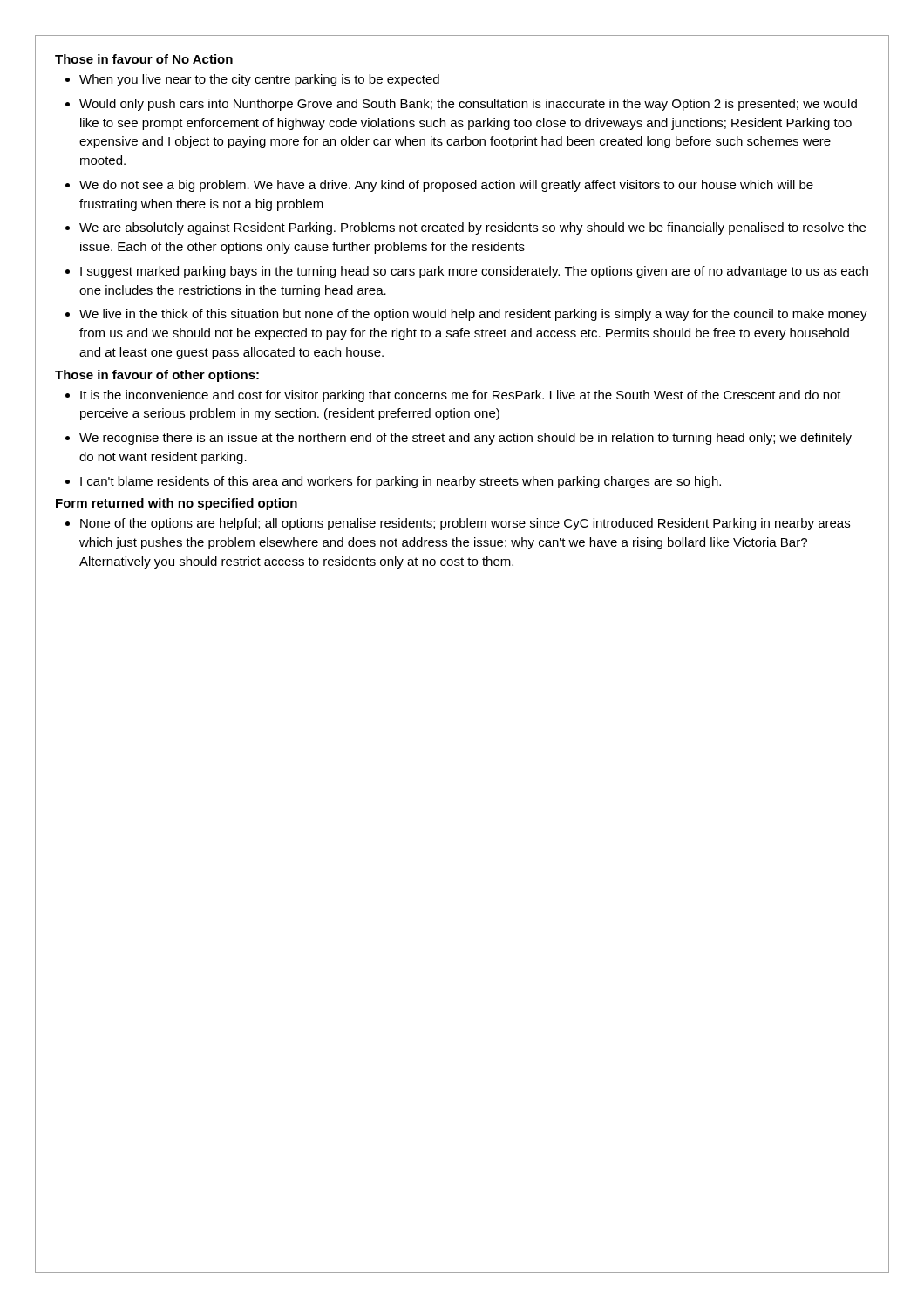Screen dimensions: 1308x924
Task: Click on the list item that says "None of the options are helpful; all"
Action: coord(465,542)
